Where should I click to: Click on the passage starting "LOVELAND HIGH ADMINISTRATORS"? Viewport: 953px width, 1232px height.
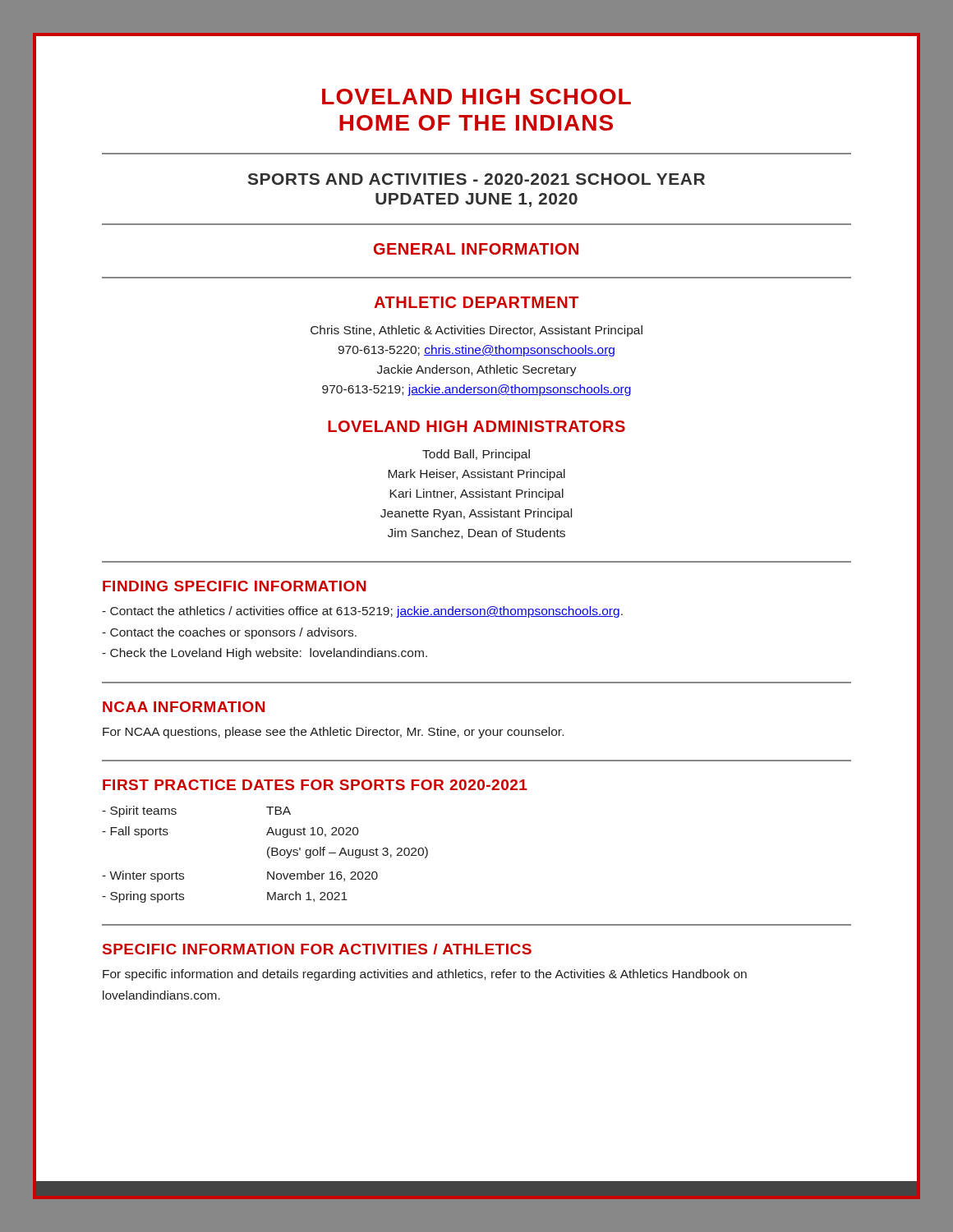click(476, 426)
